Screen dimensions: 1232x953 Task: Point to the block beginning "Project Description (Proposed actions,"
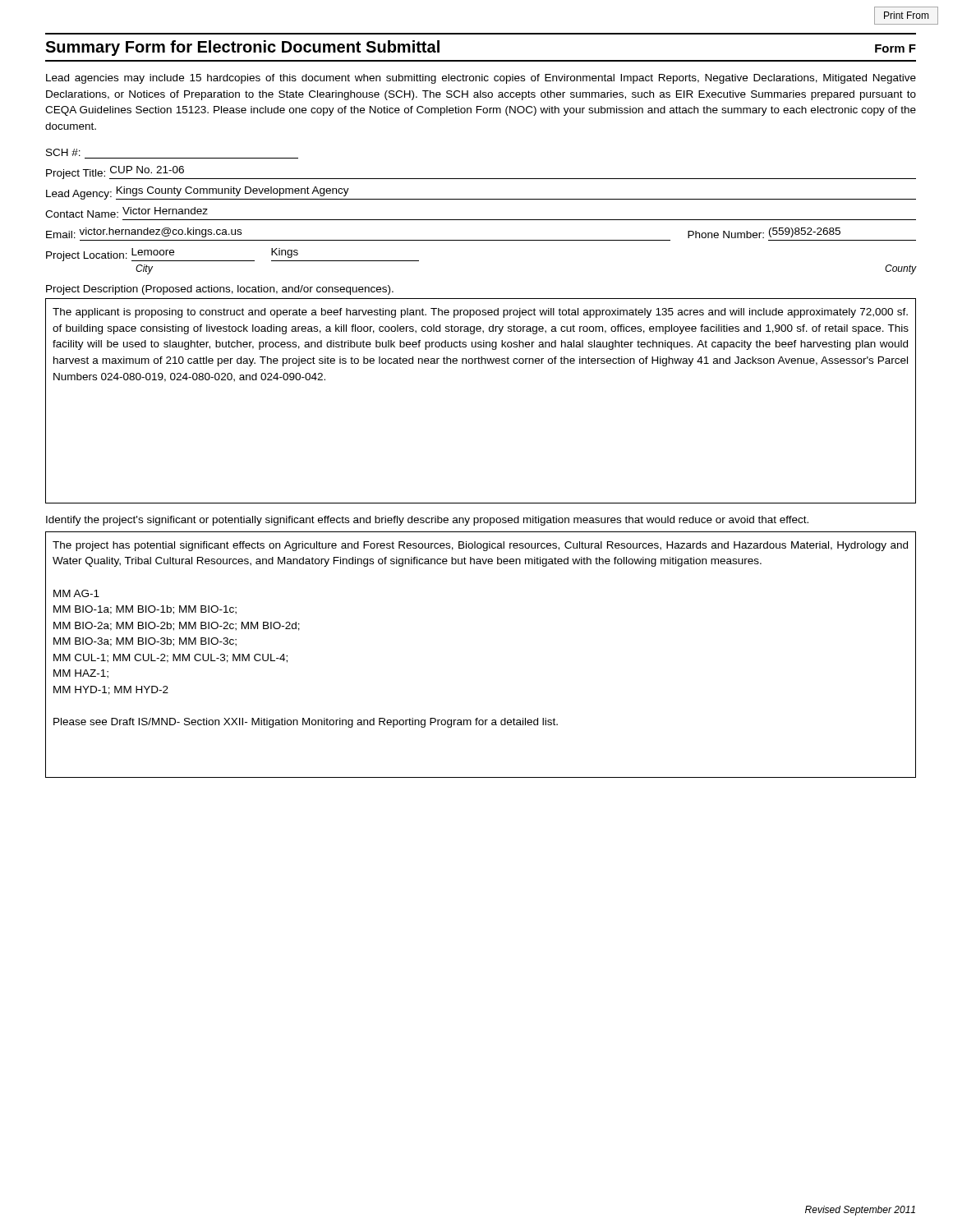point(220,289)
